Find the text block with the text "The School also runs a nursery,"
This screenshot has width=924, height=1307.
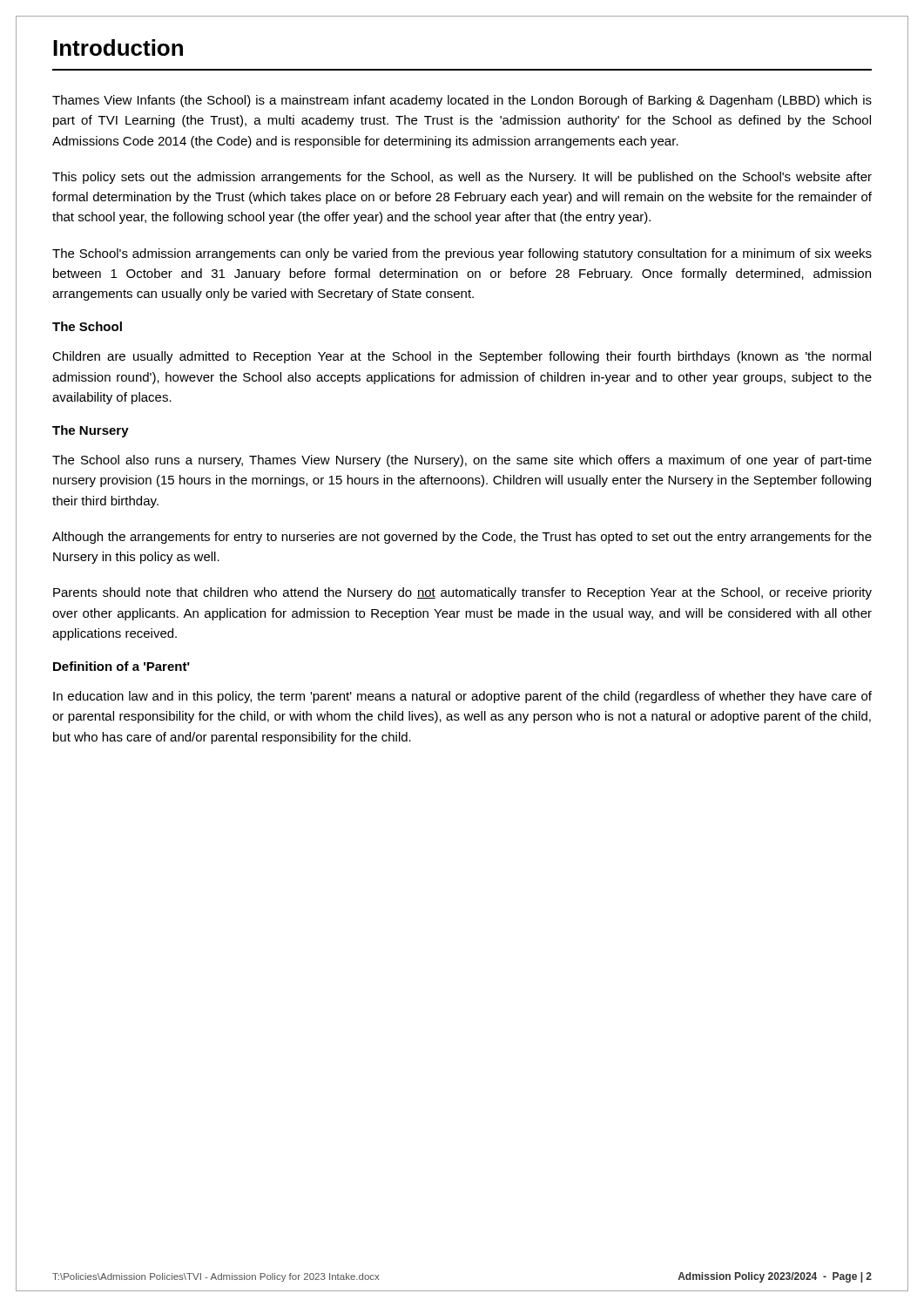(x=462, y=480)
